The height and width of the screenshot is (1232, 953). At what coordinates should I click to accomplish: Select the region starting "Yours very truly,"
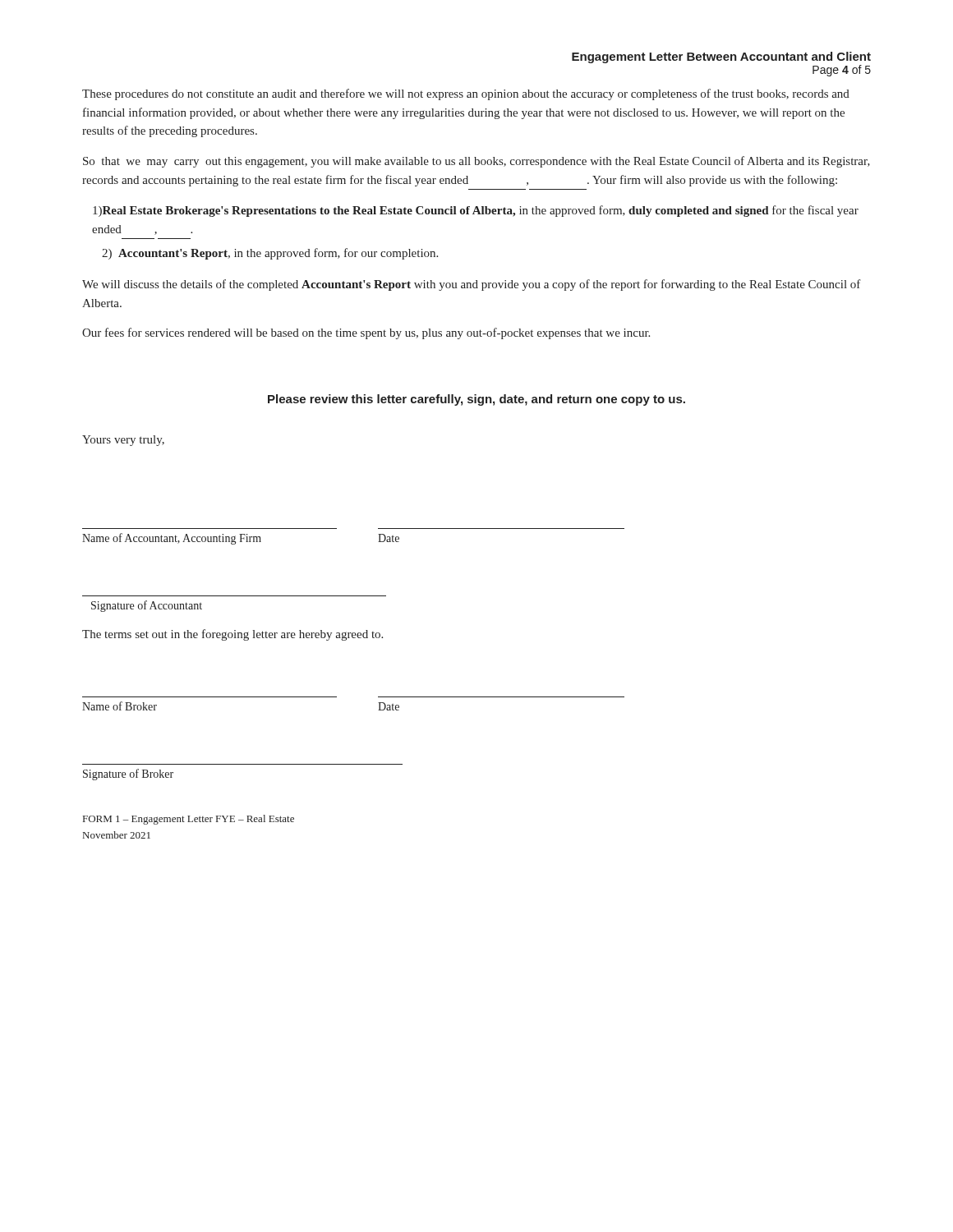pyautogui.click(x=123, y=439)
